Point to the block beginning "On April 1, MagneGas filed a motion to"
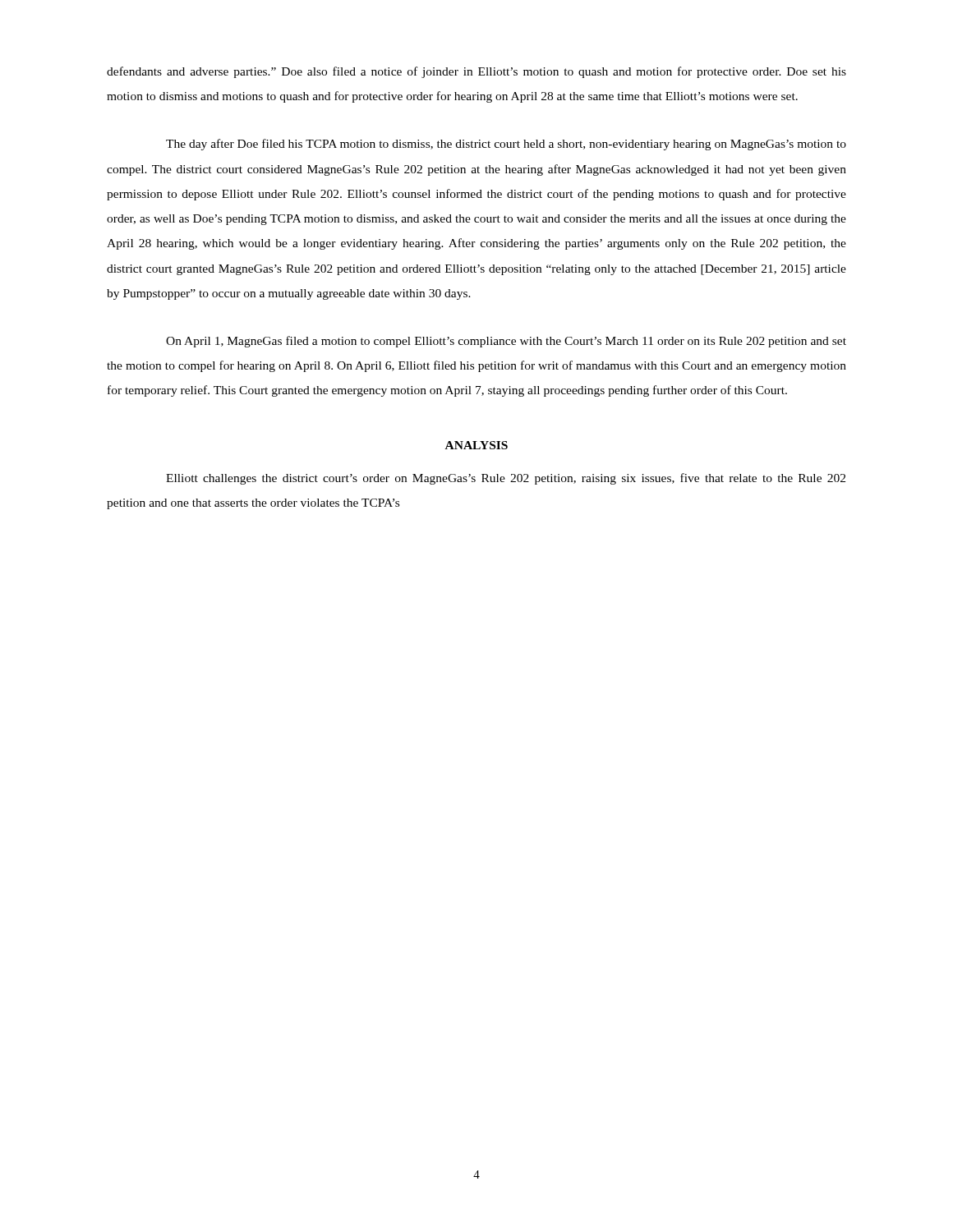 pos(476,365)
